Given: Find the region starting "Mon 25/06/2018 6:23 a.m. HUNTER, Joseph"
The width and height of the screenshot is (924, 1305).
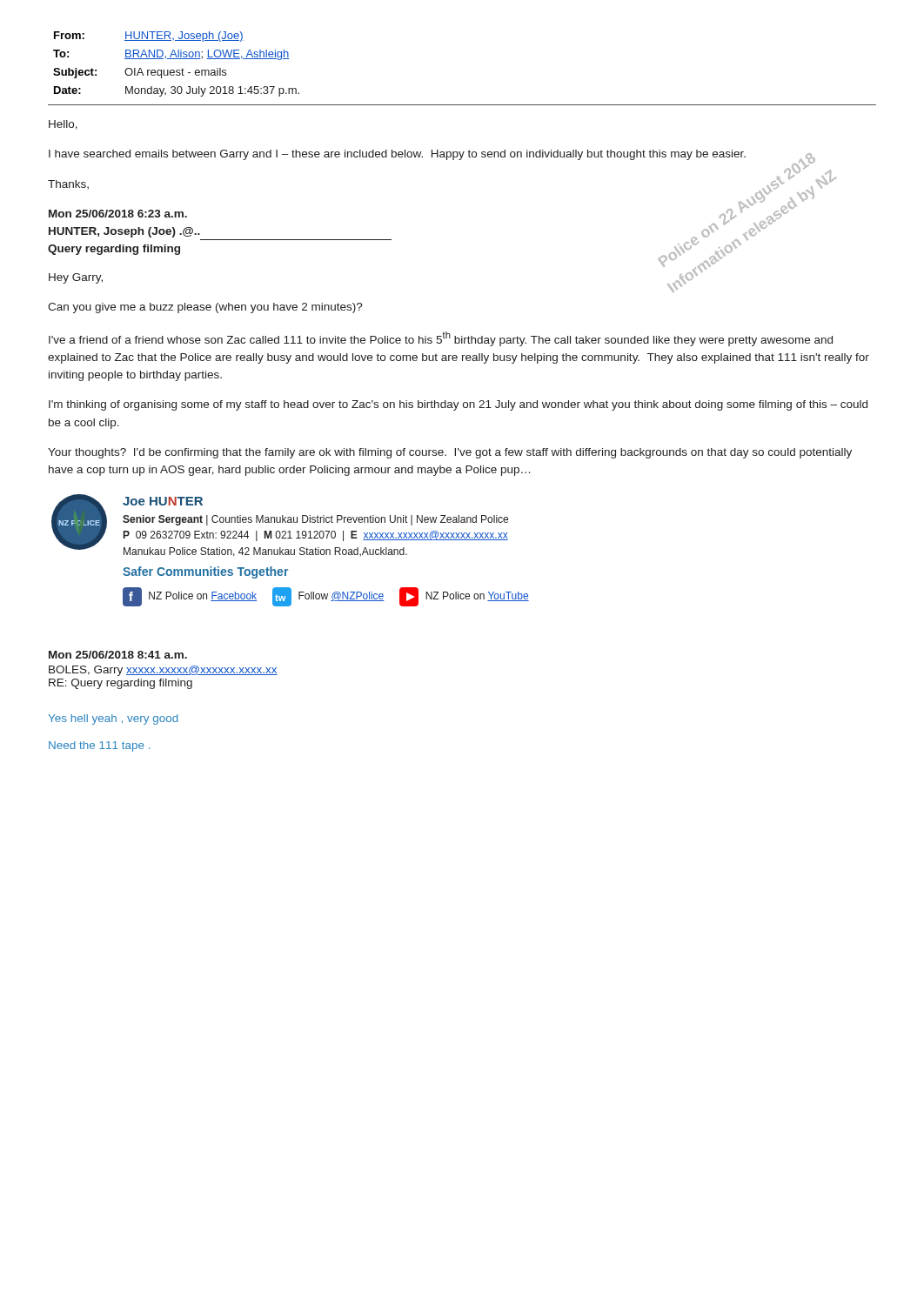Looking at the screenshot, I should [121, 231].
